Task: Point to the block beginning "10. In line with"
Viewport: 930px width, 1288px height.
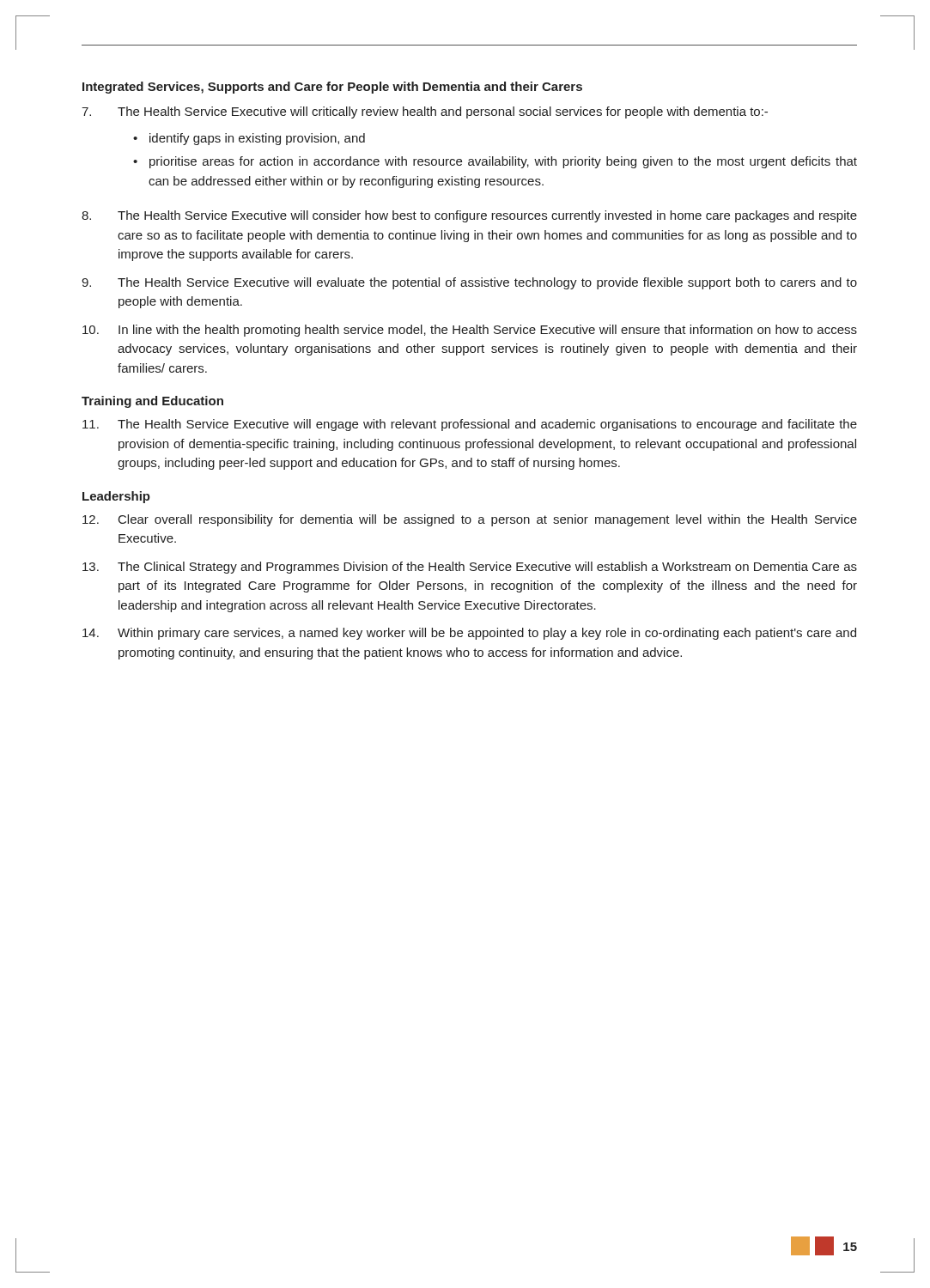Action: [x=469, y=349]
